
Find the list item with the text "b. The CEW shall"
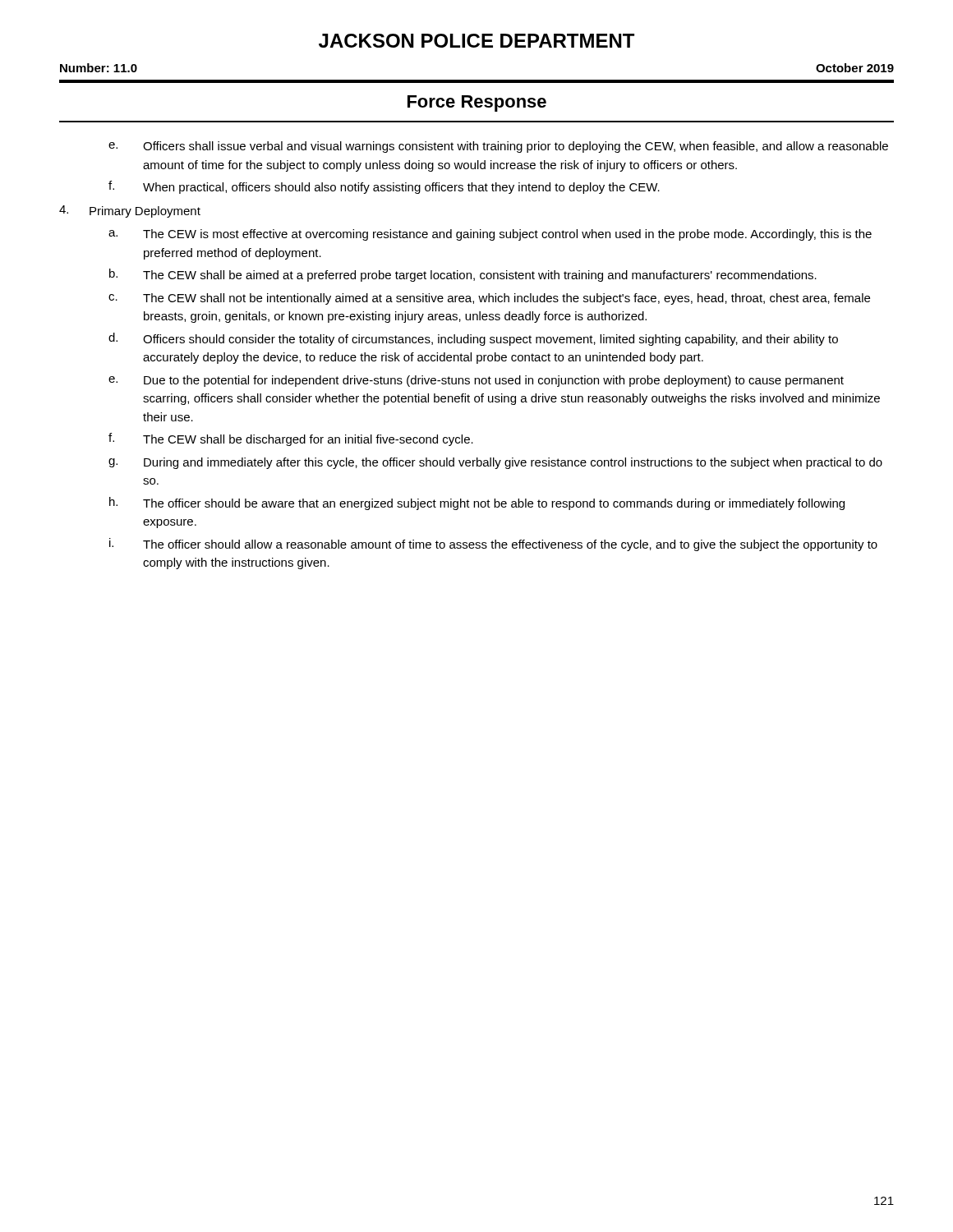pyautogui.click(x=501, y=275)
